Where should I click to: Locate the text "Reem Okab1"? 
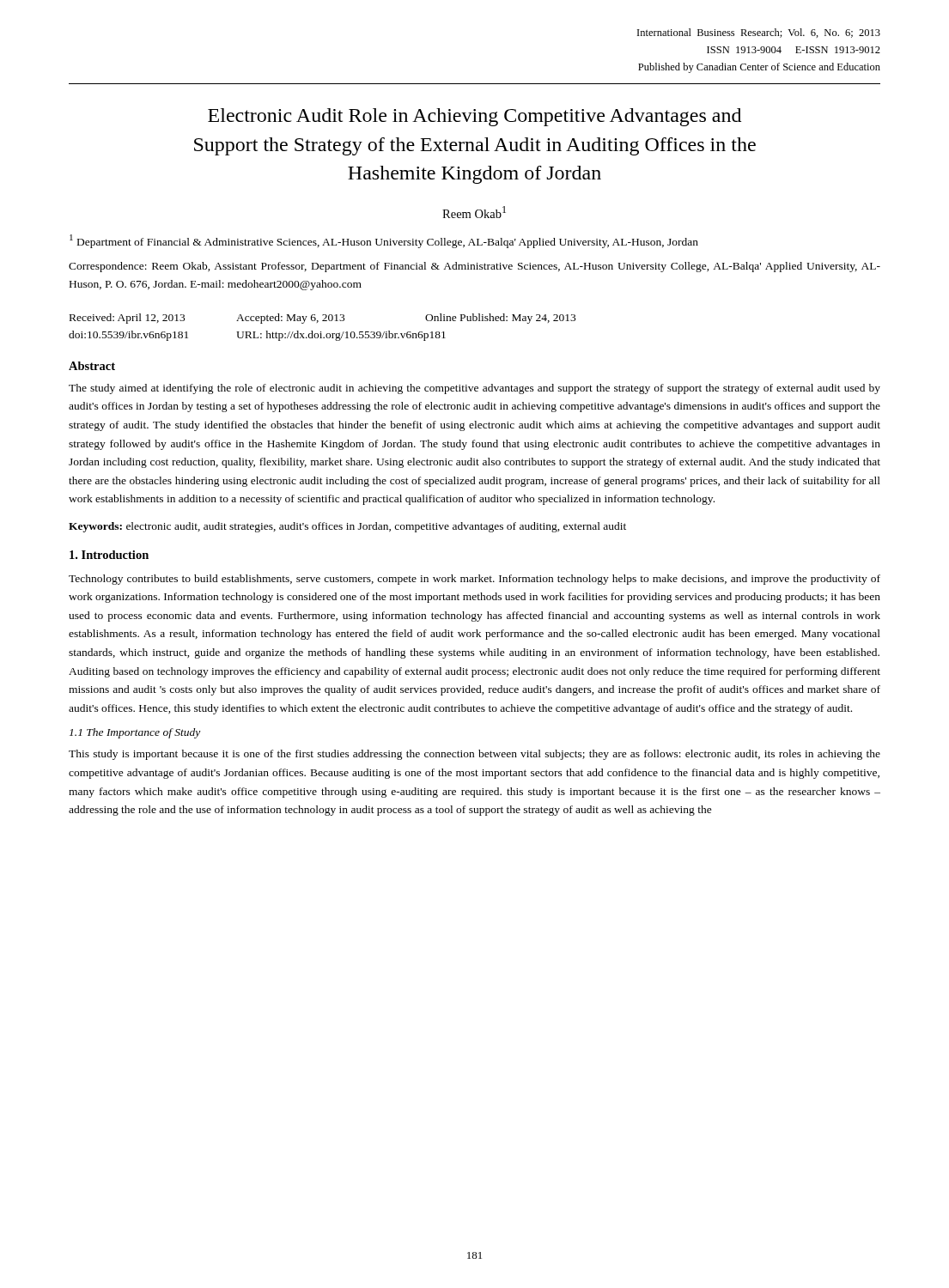(474, 212)
